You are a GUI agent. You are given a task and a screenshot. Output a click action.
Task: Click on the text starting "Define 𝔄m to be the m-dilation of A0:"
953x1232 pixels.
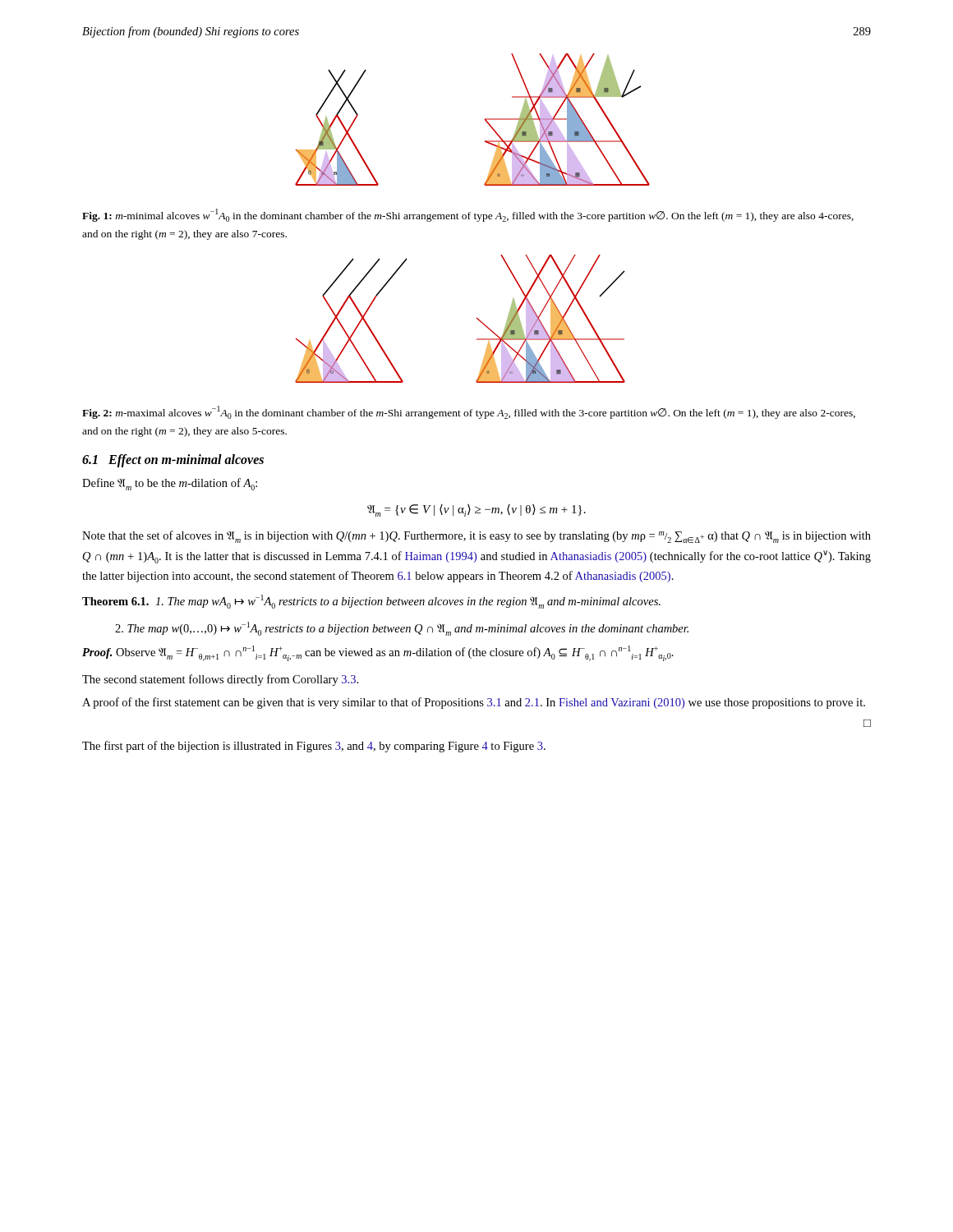point(170,484)
